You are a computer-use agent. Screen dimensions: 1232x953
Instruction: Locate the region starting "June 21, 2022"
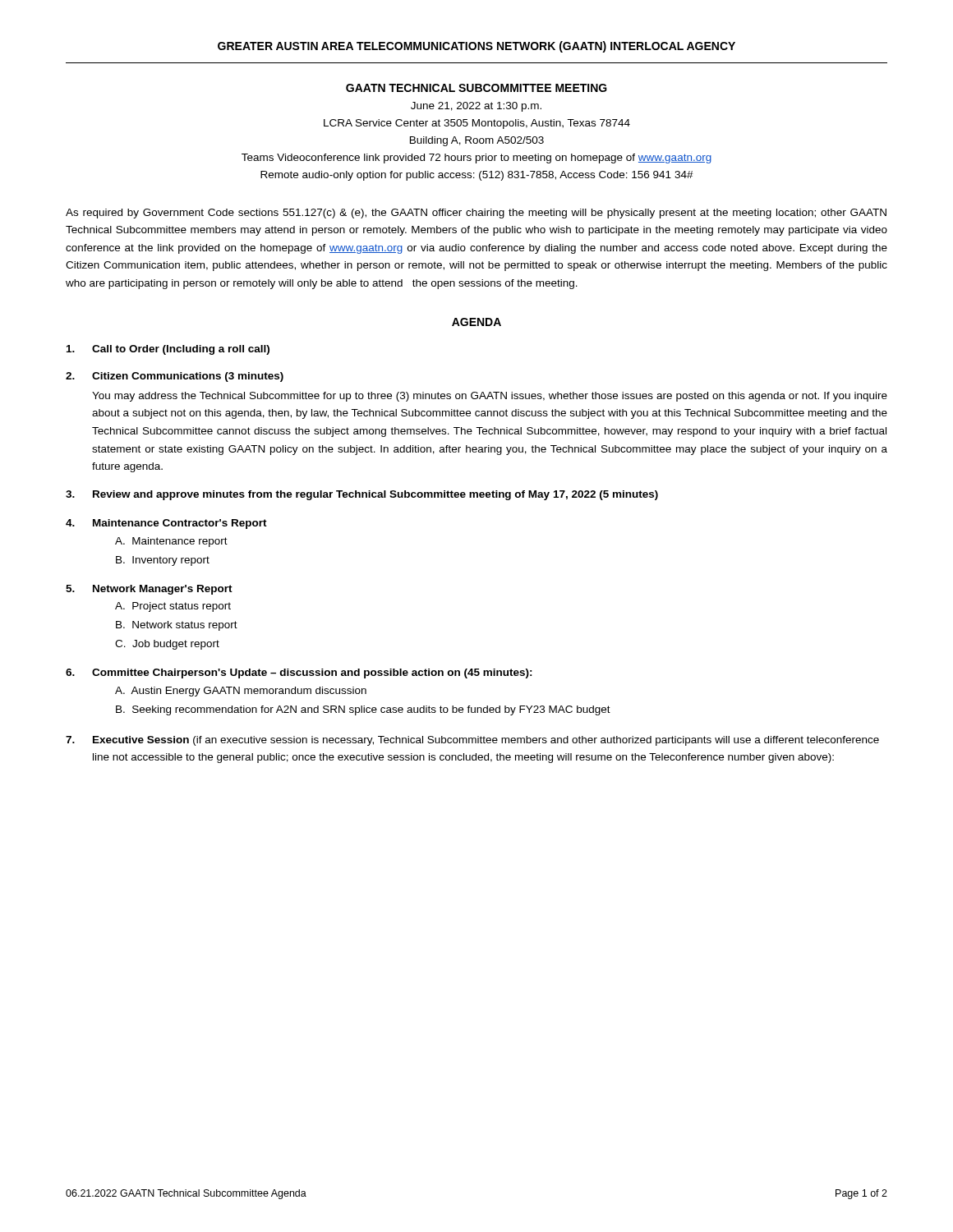point(476,140)
